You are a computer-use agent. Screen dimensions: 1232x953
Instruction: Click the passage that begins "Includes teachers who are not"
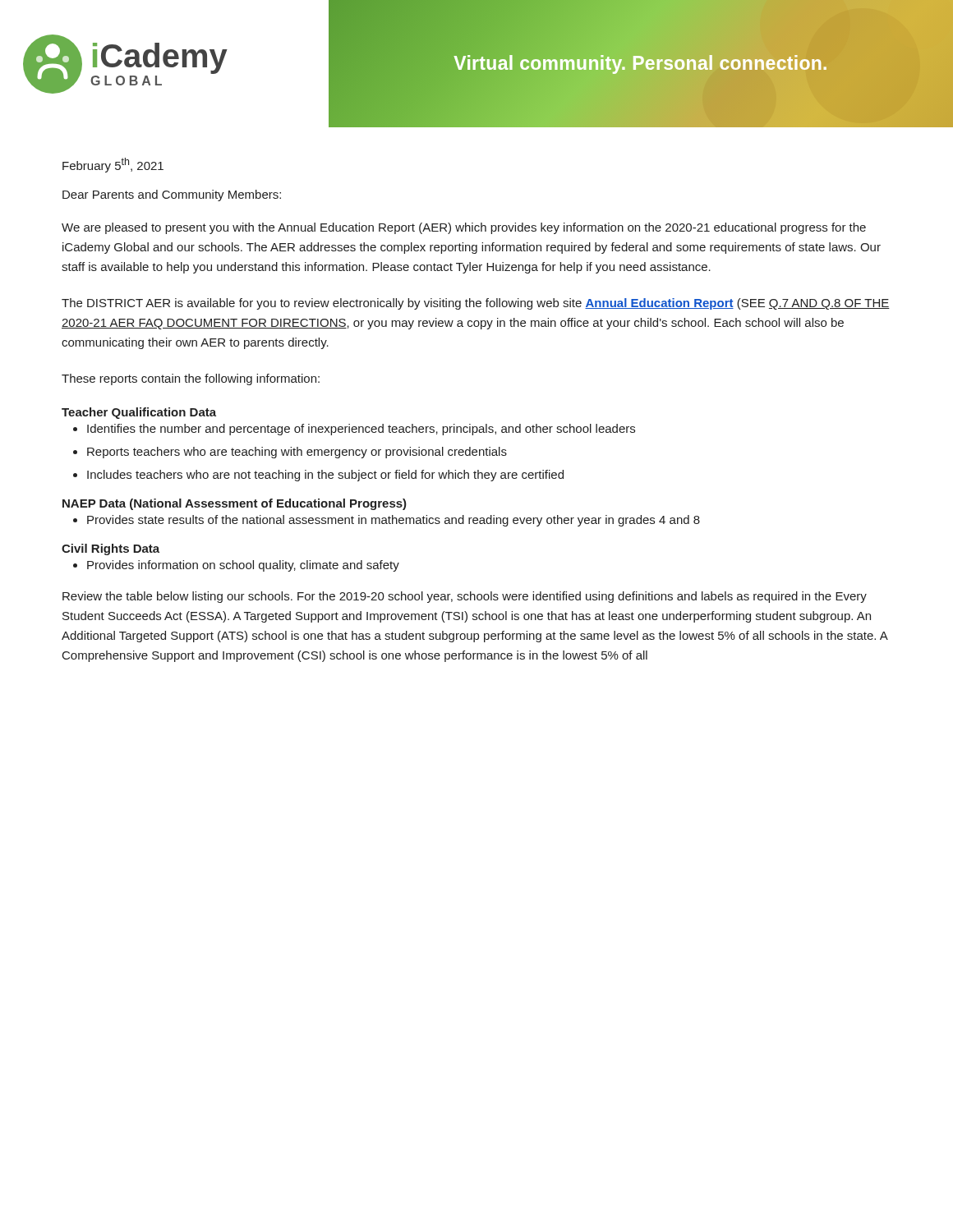[x=325, y=474]
